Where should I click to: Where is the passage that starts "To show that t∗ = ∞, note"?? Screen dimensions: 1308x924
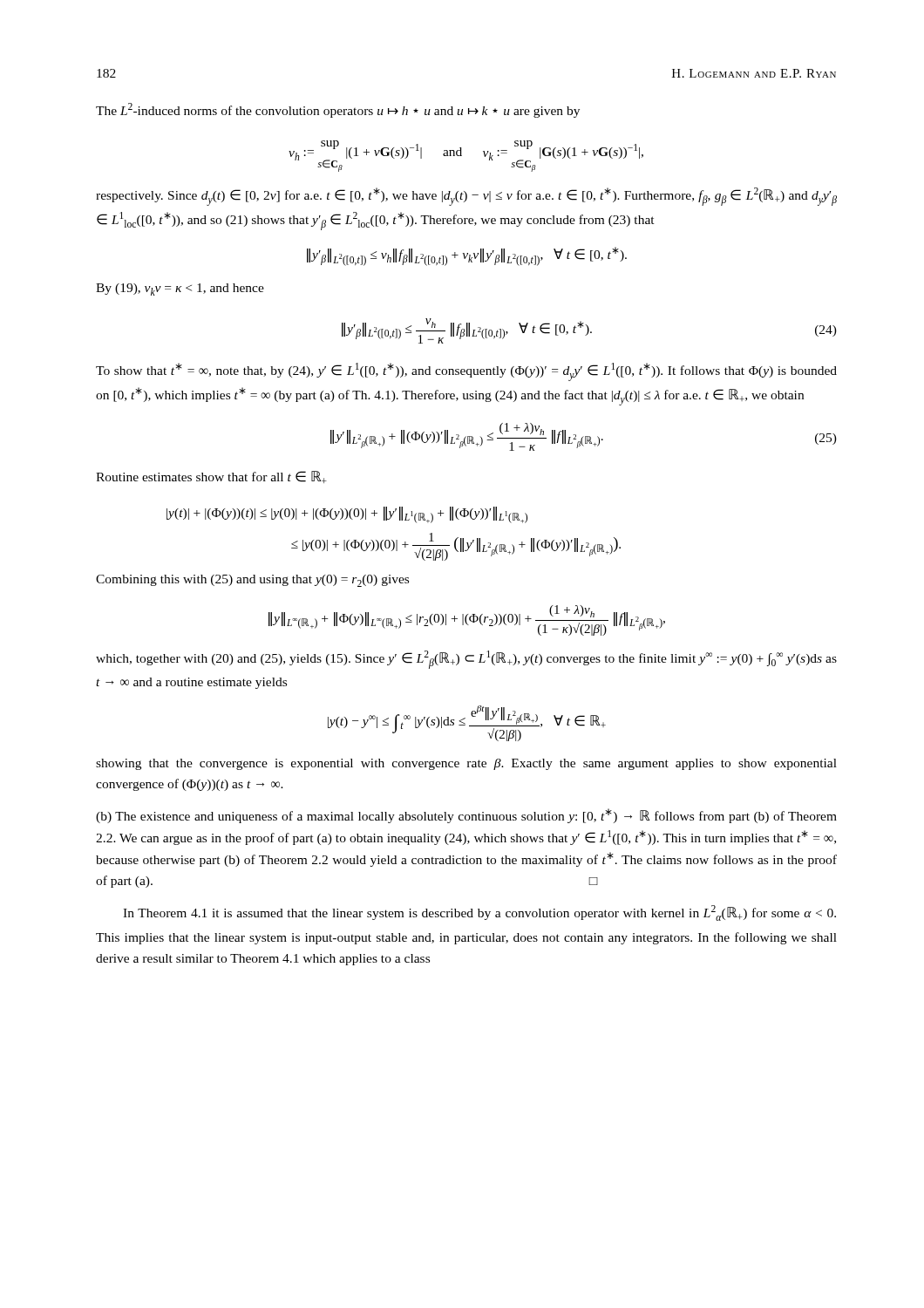(466, 383)
